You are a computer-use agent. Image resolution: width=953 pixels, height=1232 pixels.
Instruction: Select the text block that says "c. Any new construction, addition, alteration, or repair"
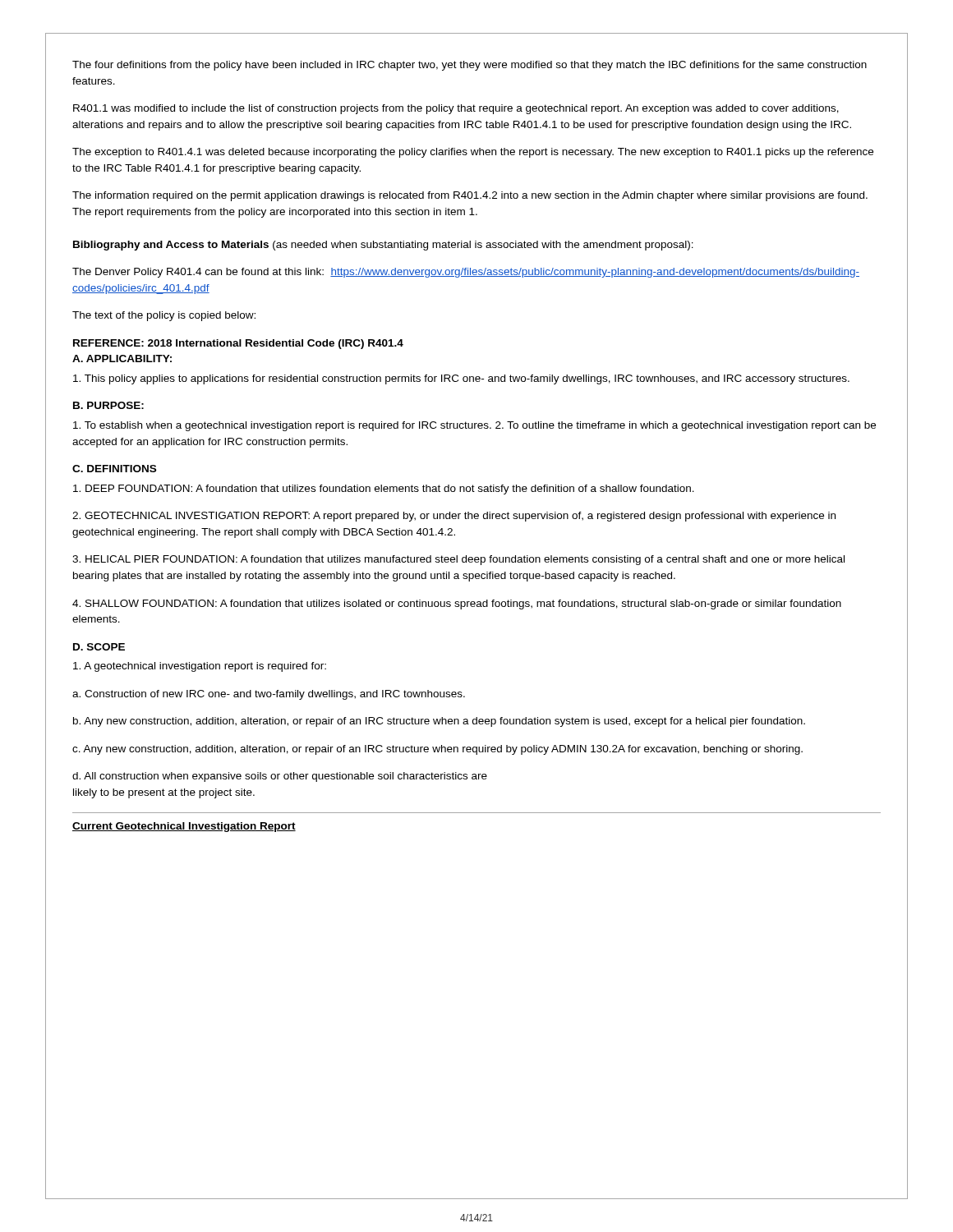438,749
